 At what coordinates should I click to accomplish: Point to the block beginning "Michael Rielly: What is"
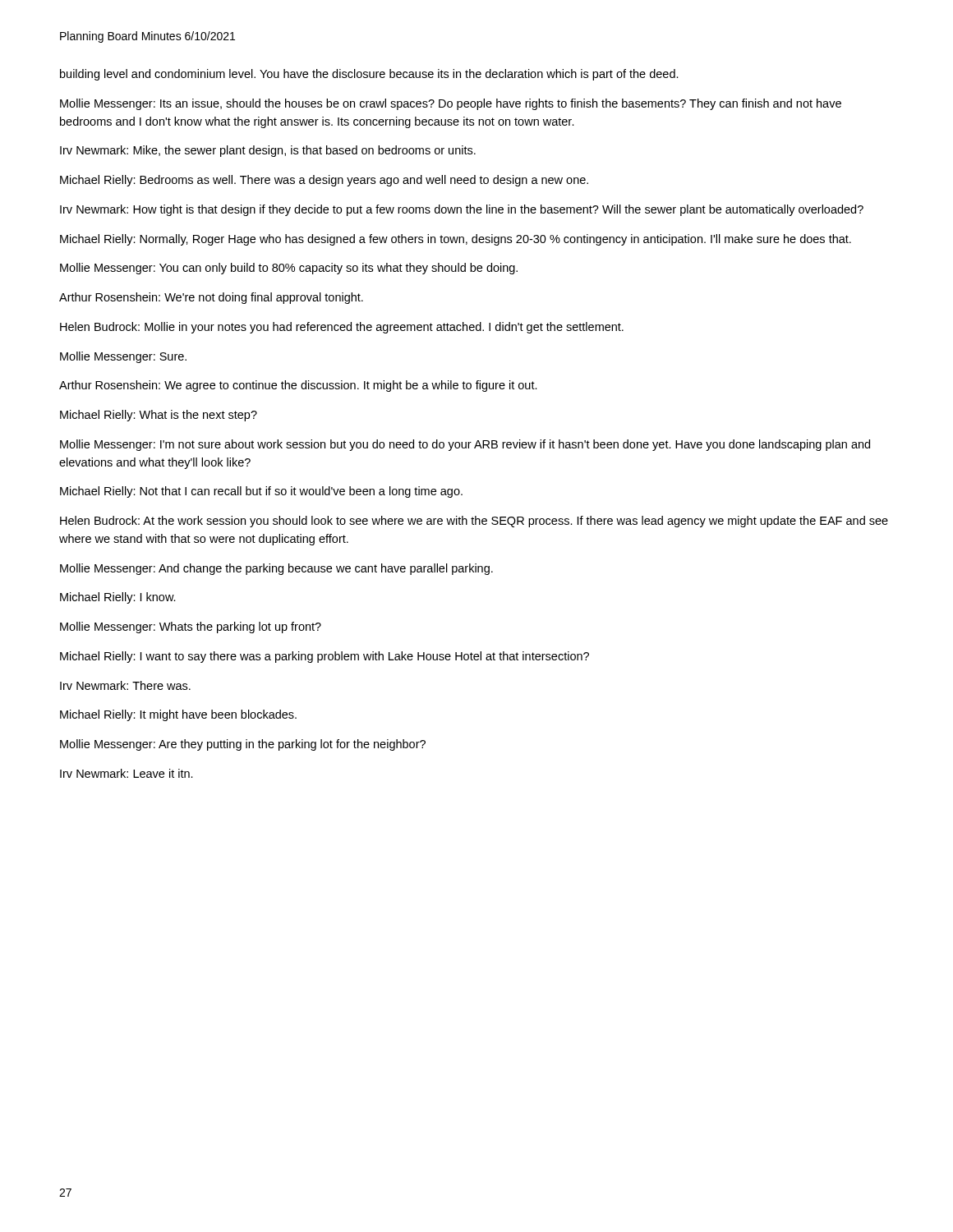click(158, 415)
